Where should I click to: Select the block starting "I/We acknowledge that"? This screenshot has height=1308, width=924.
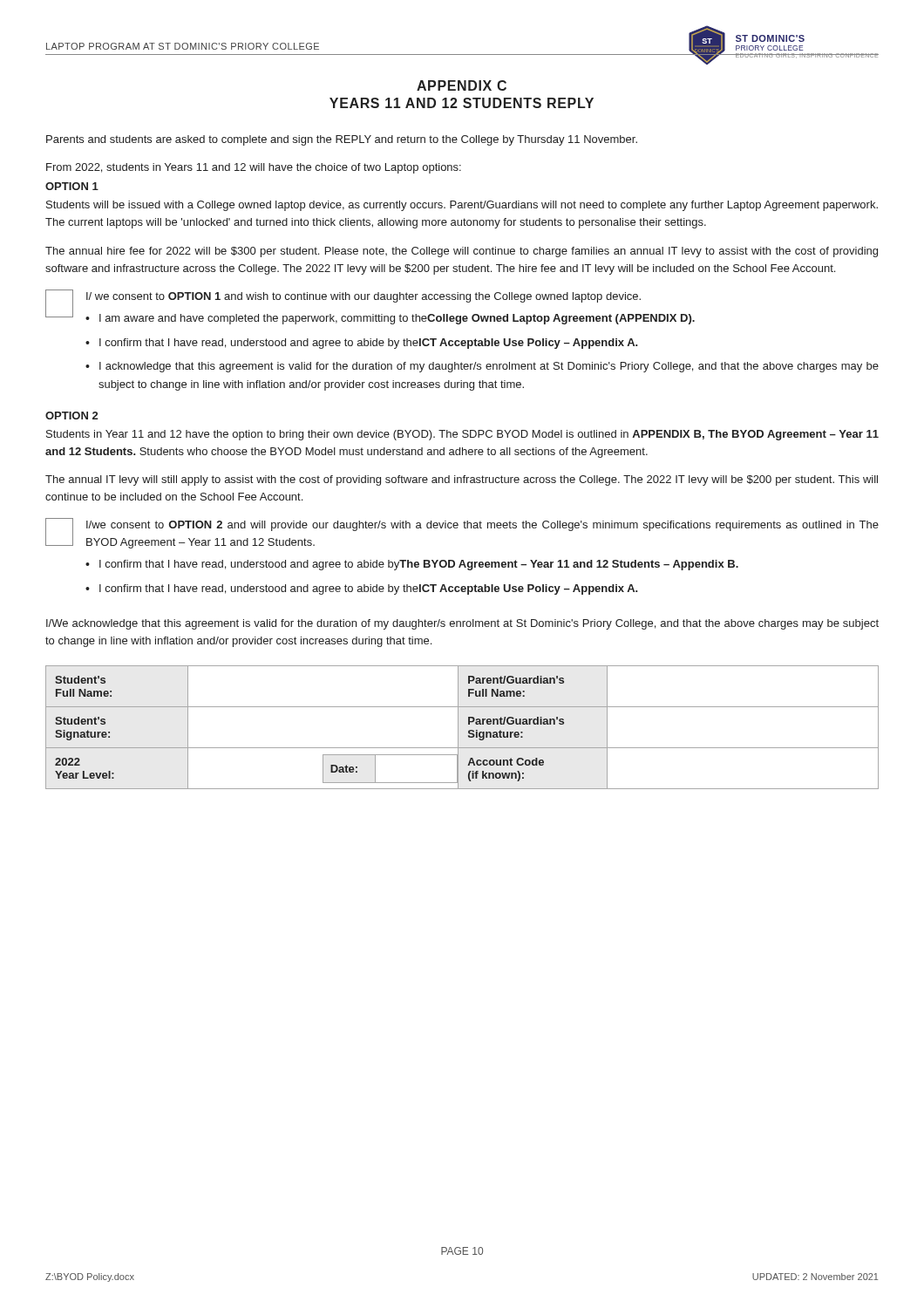tap(462, 632)
